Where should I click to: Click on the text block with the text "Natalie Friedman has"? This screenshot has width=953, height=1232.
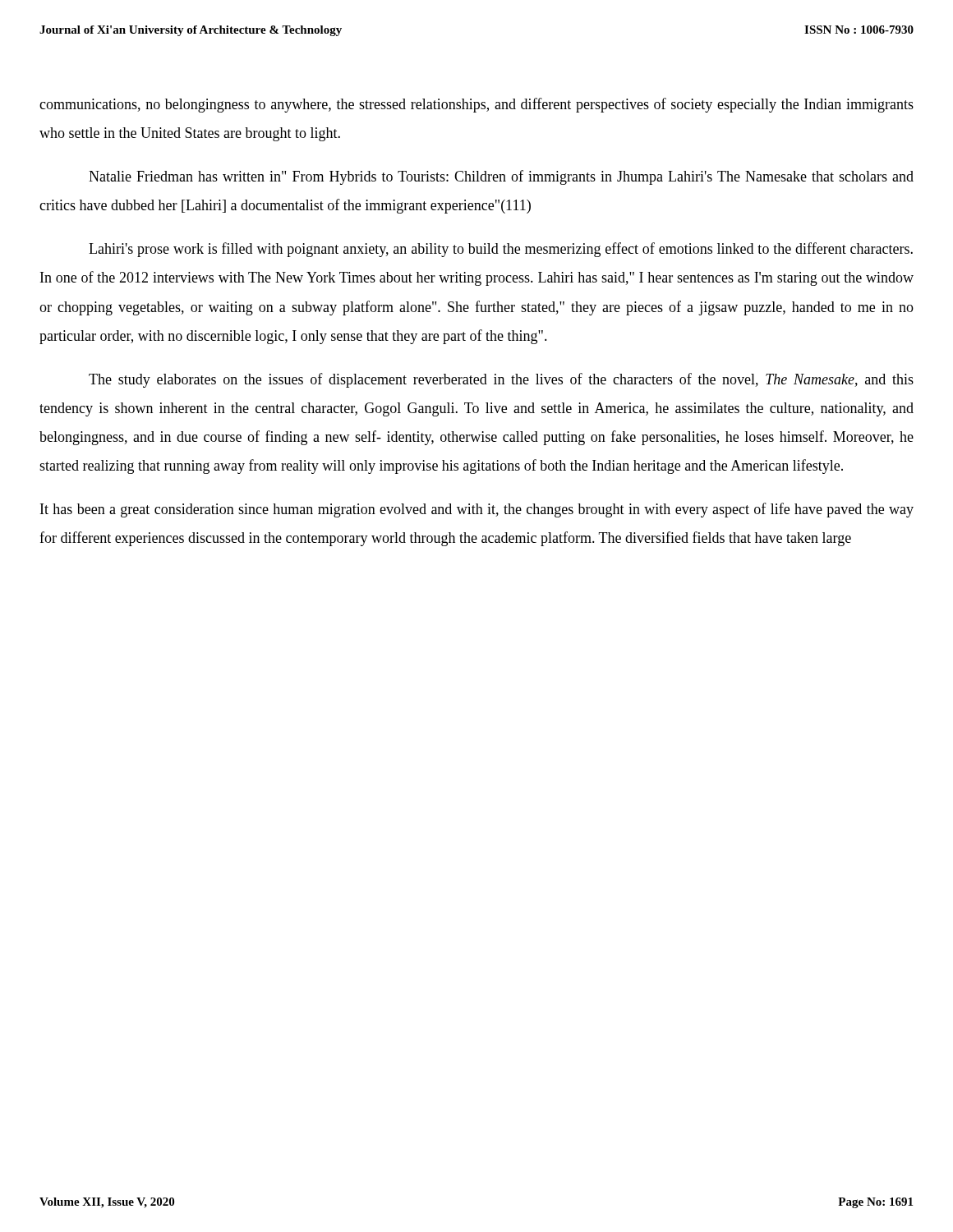click(476, 191)
